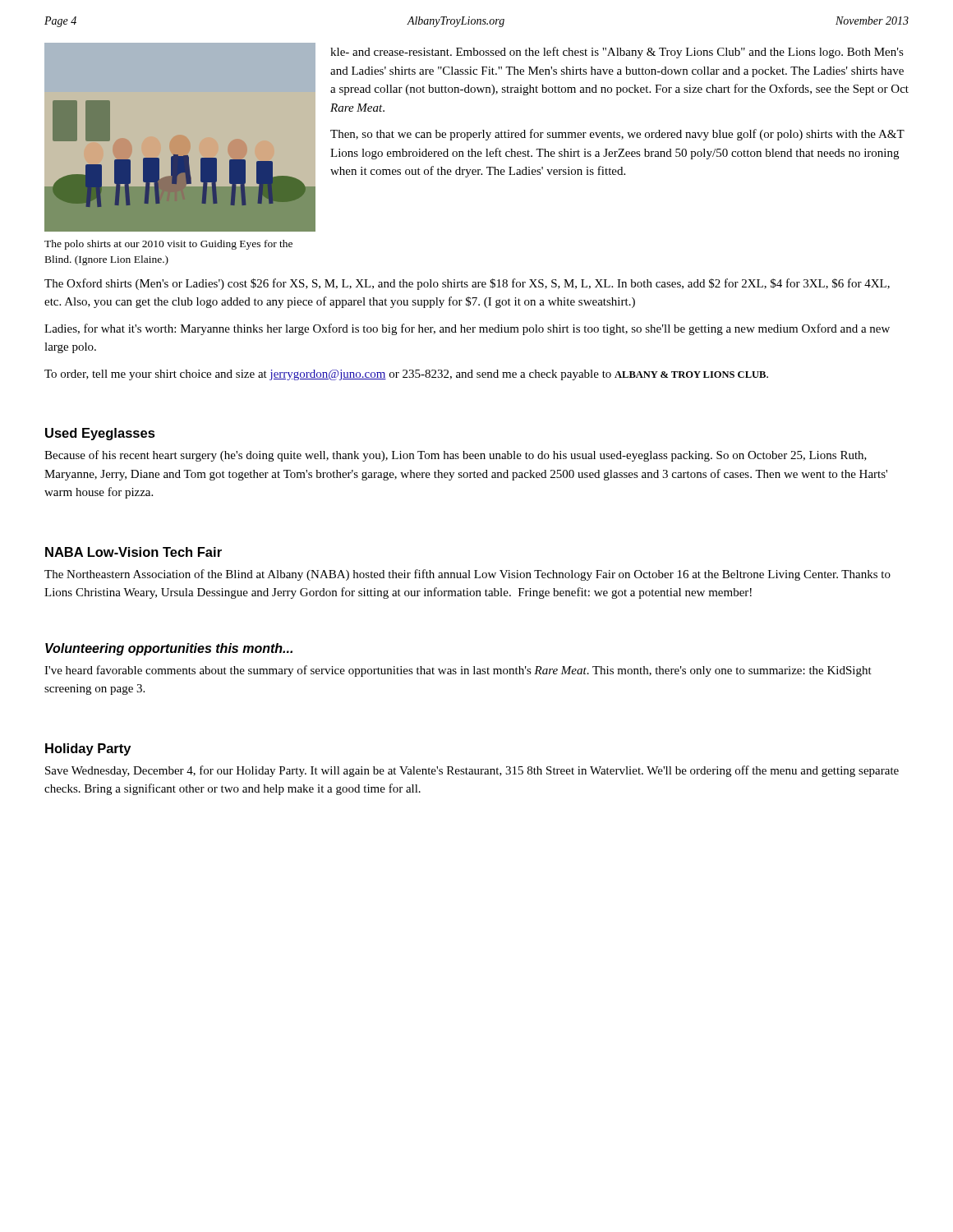Point to the block beginning "kle- and crease-resistant. Embossed"
953x1232 pixels.
pyautogui.click(x=617, y=53)
